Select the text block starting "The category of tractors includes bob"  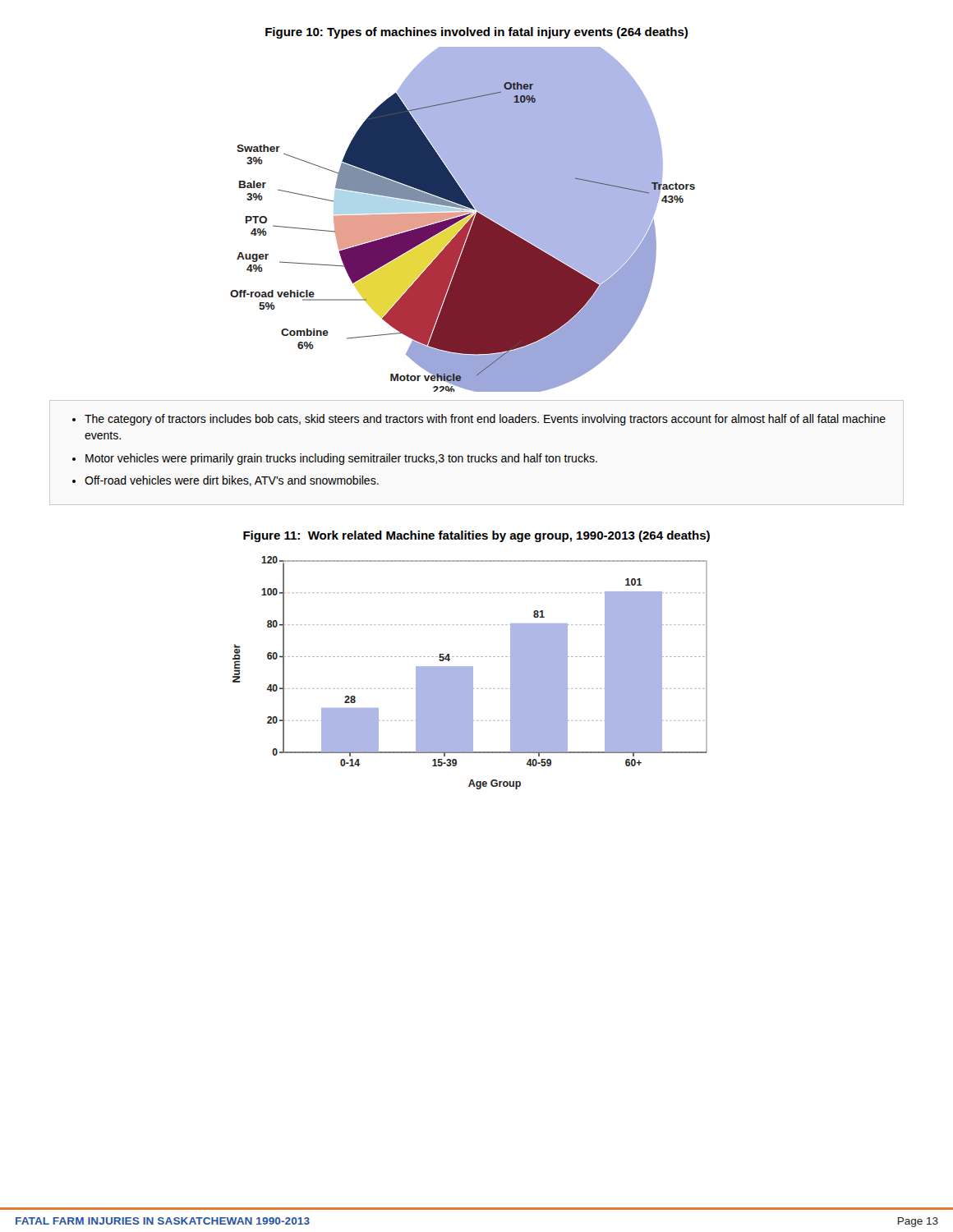point(476,450)
